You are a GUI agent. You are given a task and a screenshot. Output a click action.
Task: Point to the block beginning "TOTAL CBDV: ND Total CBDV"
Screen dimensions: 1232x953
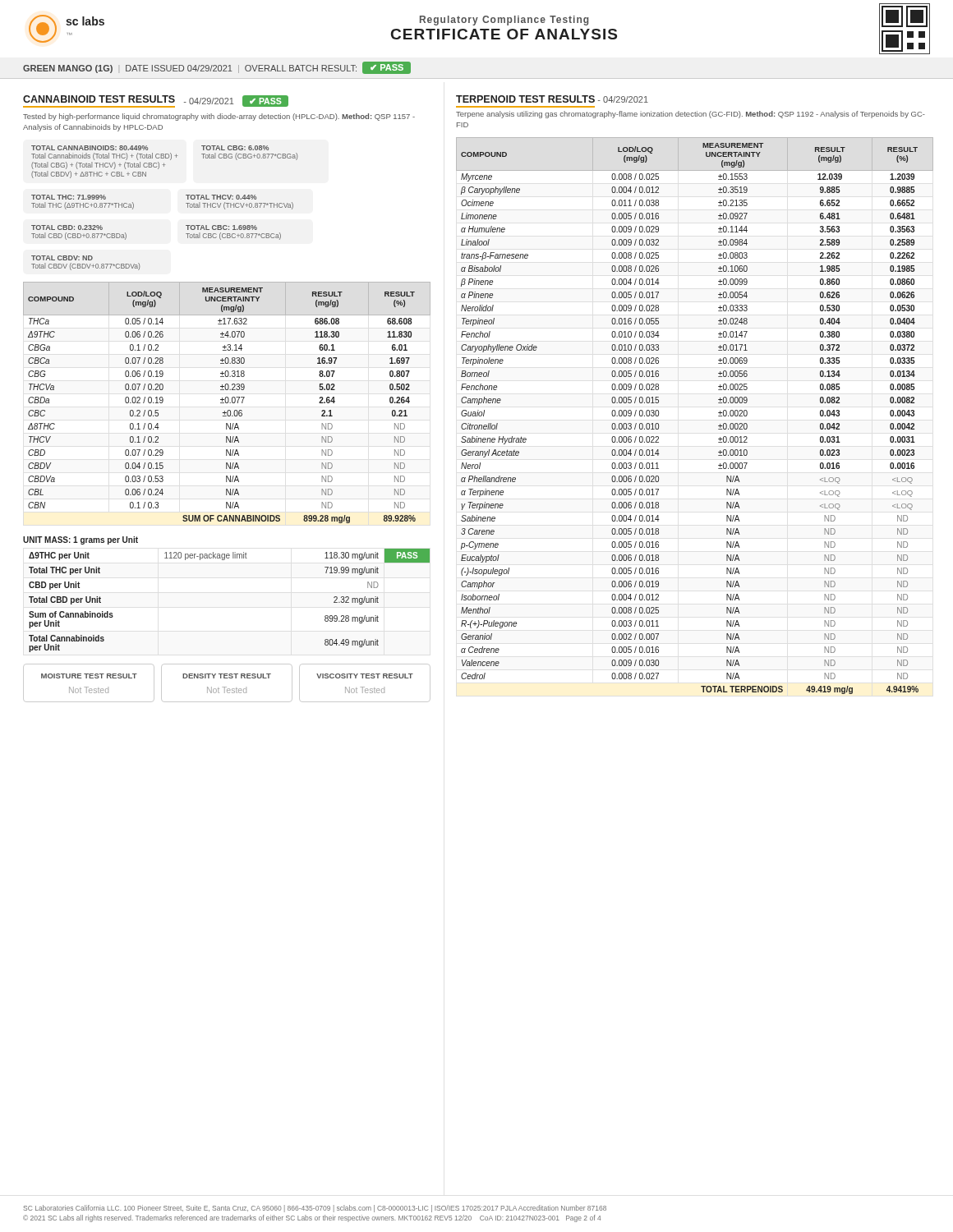click(97, 262)
